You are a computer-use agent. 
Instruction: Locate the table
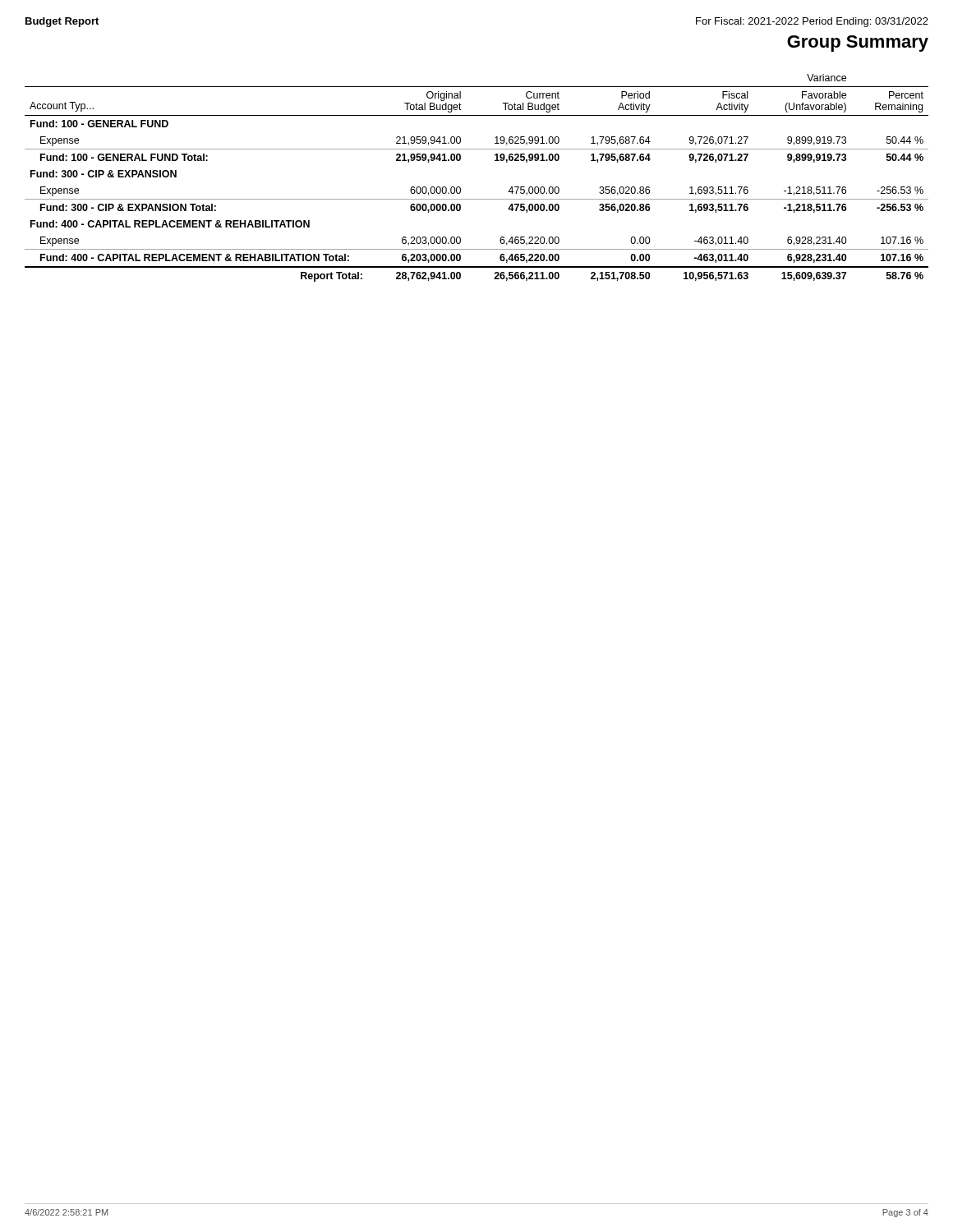476,177
